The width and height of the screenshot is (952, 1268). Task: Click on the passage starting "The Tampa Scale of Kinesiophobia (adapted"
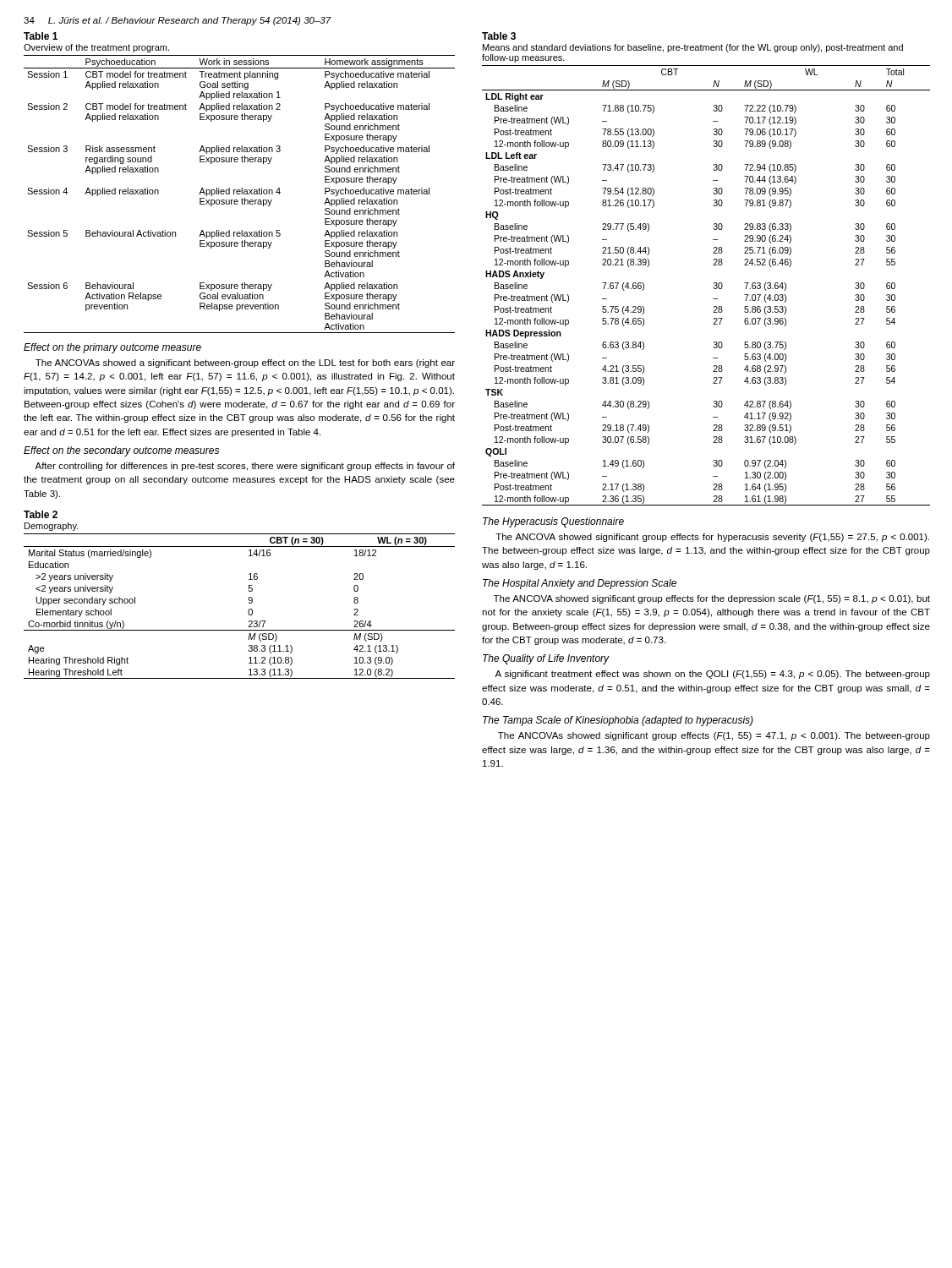click(x=618, y=720)
